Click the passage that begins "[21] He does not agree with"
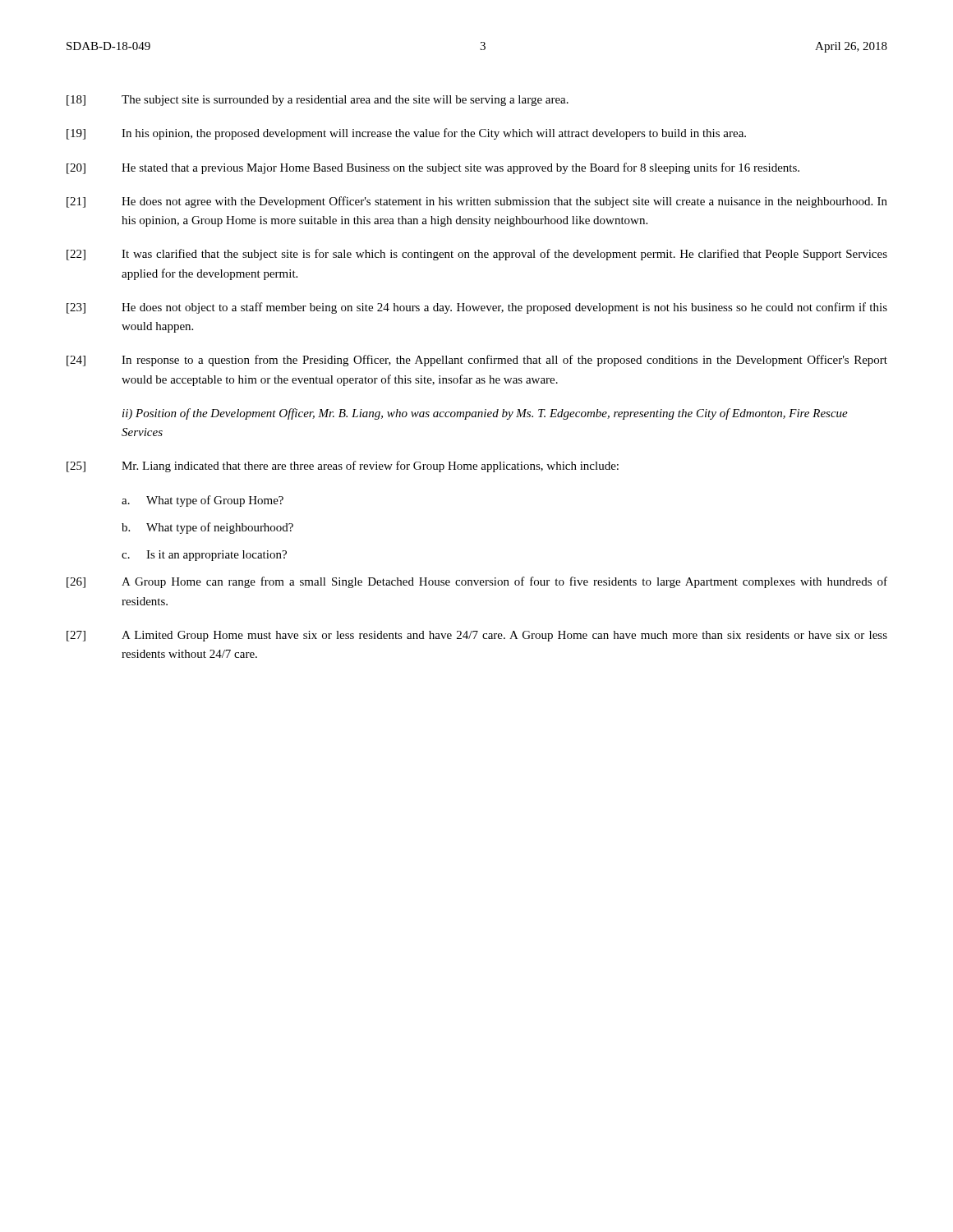The height and width of the screenshot is (1232, 953). 476,211
